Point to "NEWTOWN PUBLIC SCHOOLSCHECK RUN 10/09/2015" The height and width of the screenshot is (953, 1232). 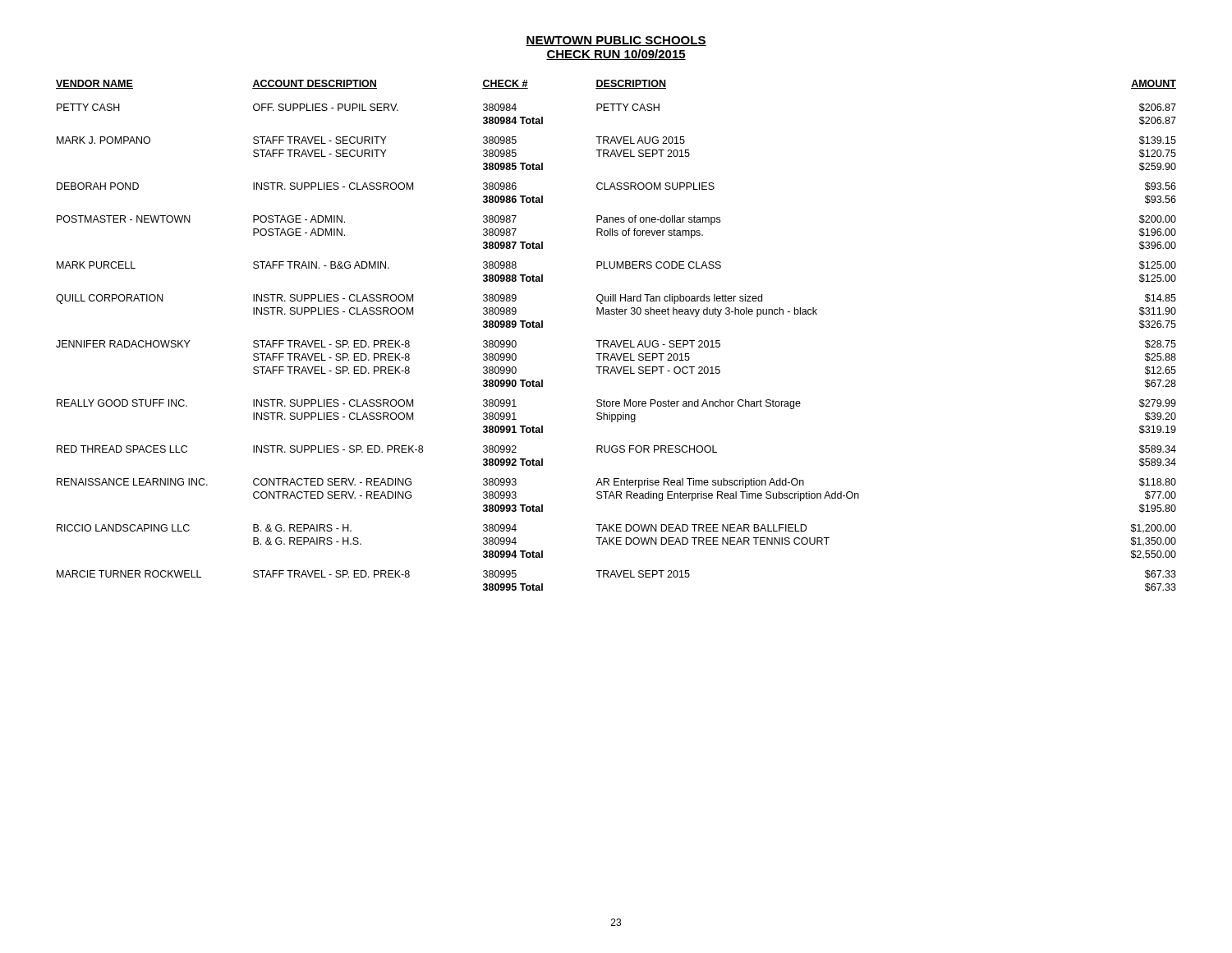616,47
